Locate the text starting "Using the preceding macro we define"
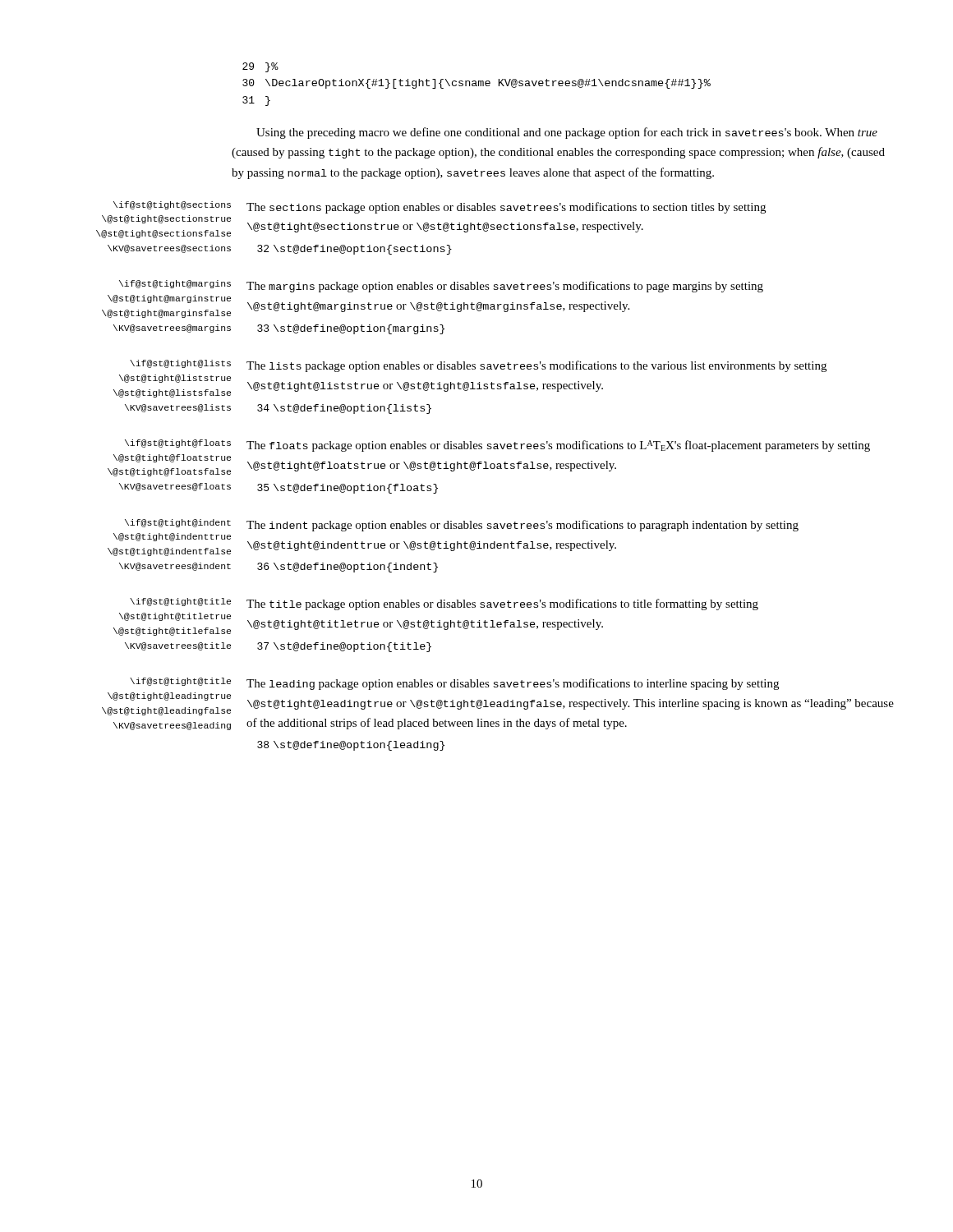 tap(563, 153)
